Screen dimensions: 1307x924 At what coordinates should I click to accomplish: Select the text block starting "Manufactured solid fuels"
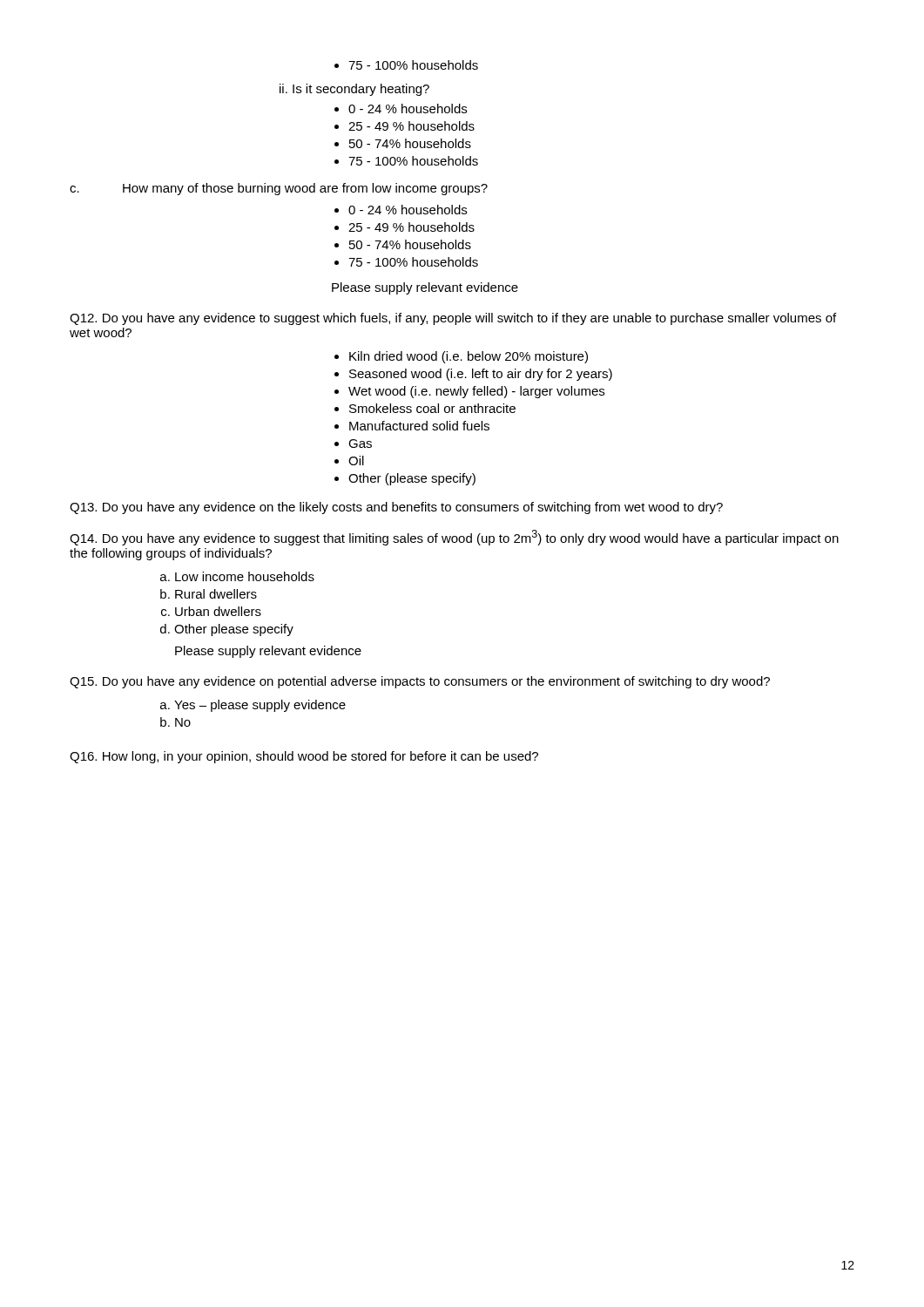click(x=419, y=426)
